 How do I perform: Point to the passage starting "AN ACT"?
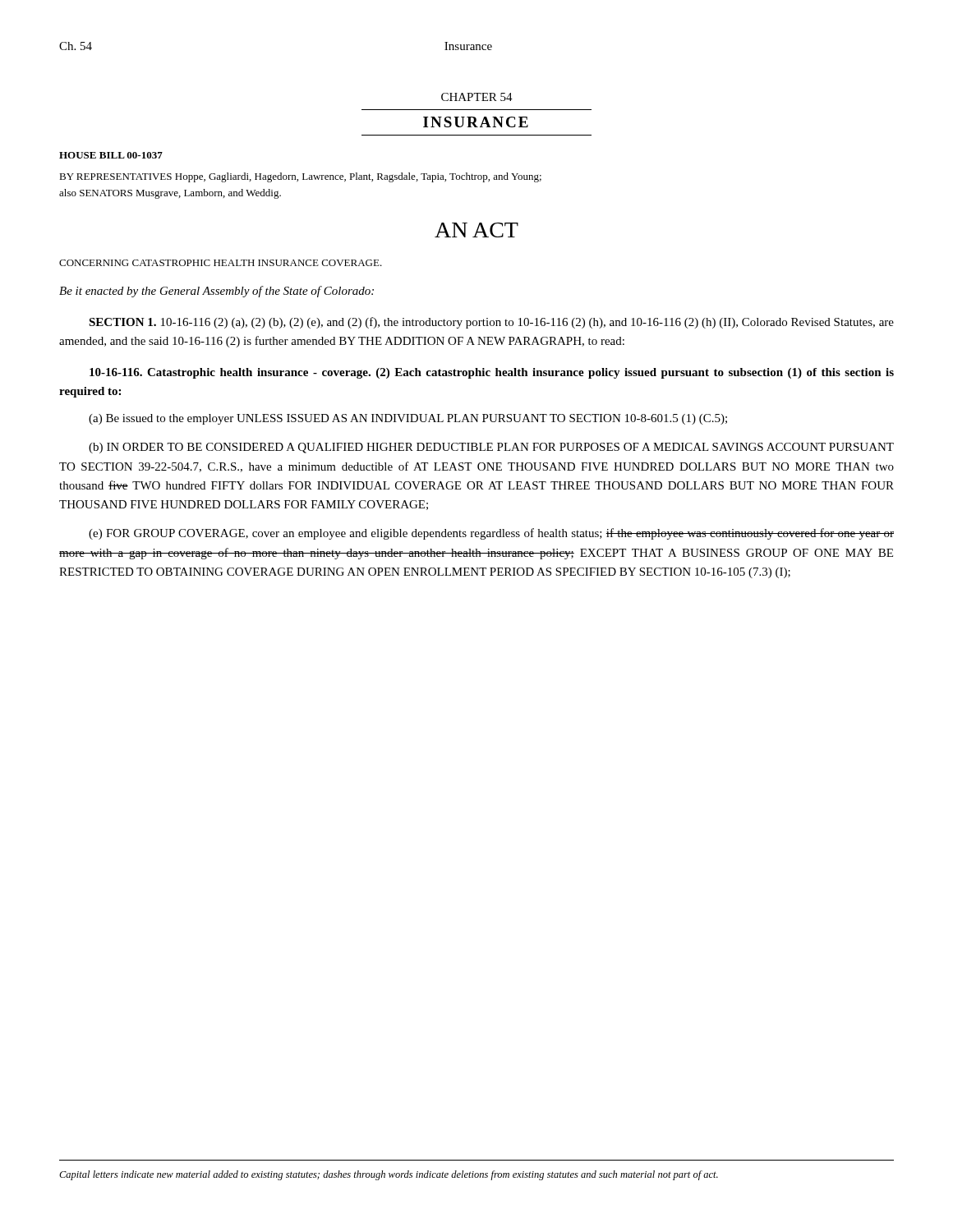tap(476, 230)
